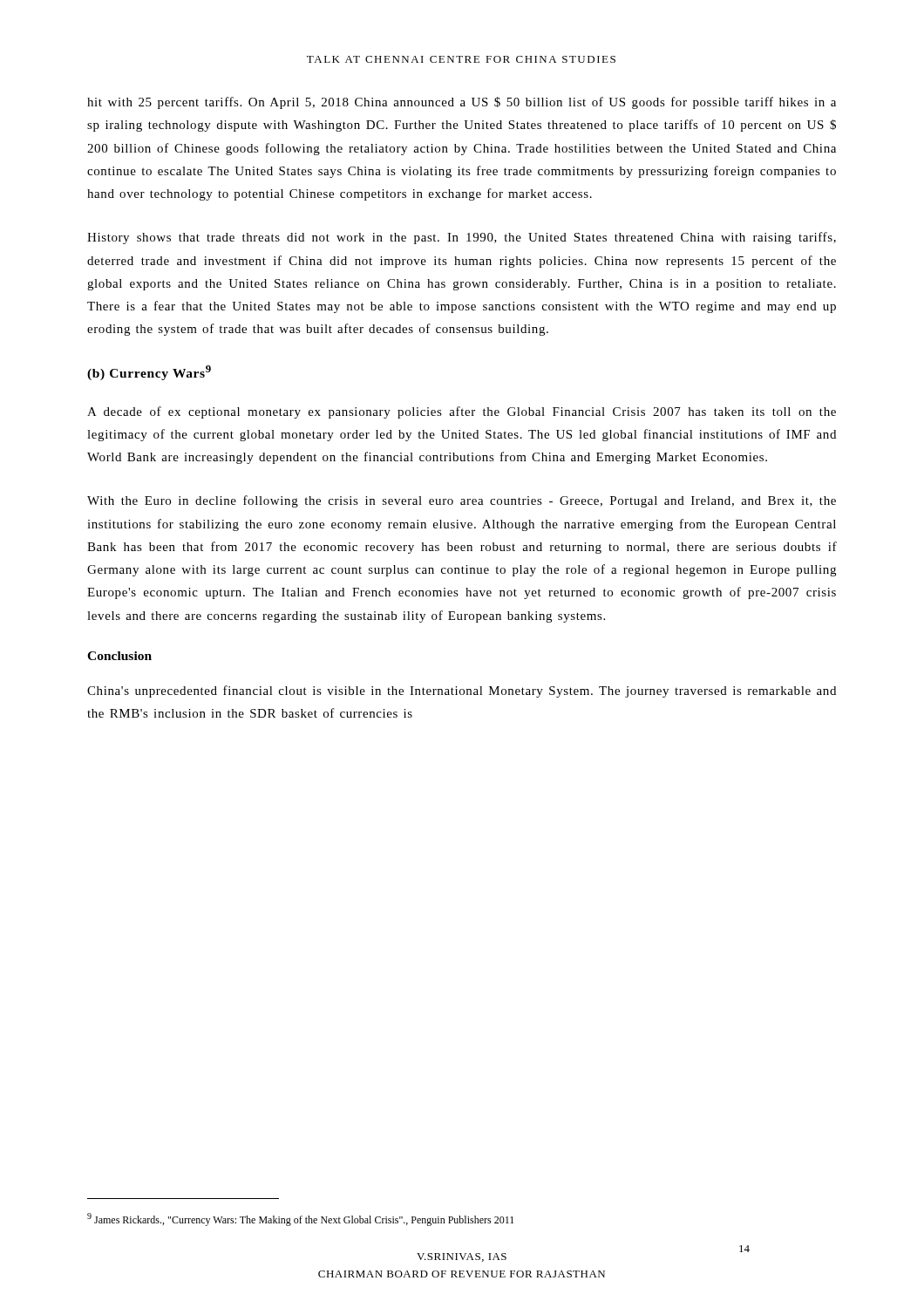924x1308 pixels.
Task: Locate the block of text that opens with "hit with 25 percent tariffs. On April"
Action: point(462,148)
